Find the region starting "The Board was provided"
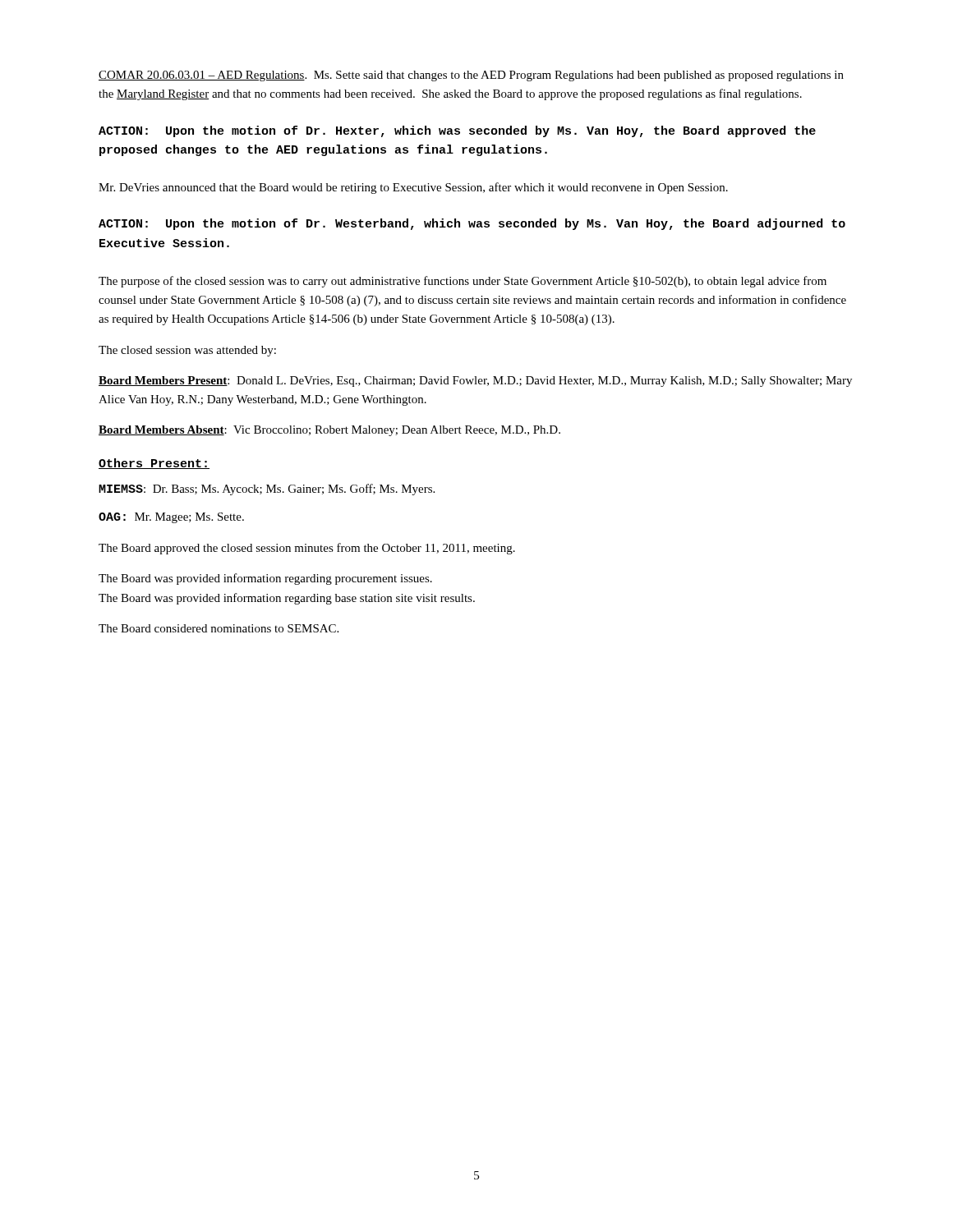 click(287, 588)
